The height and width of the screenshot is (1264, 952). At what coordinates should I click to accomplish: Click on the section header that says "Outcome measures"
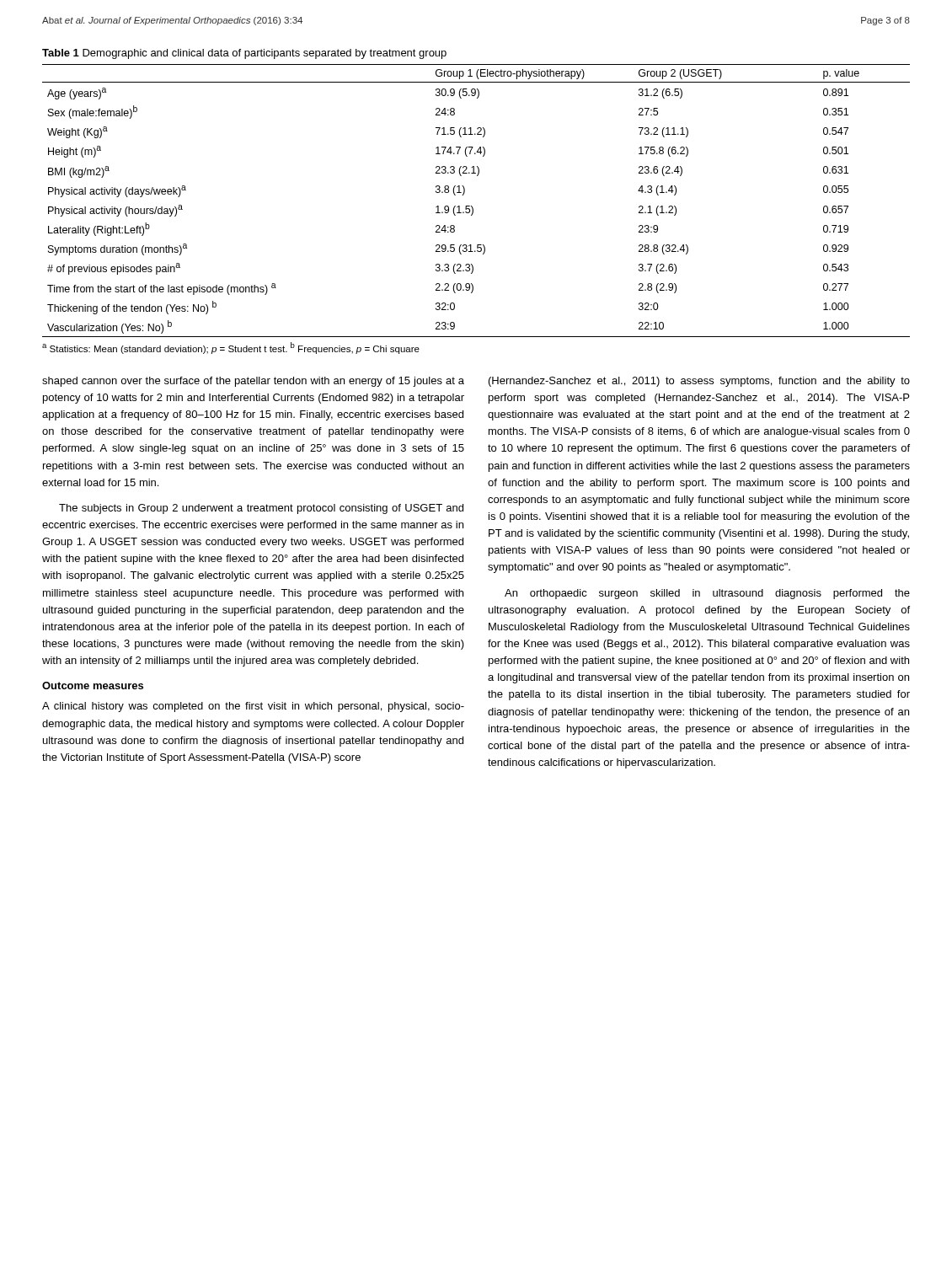tap(93, 686)
